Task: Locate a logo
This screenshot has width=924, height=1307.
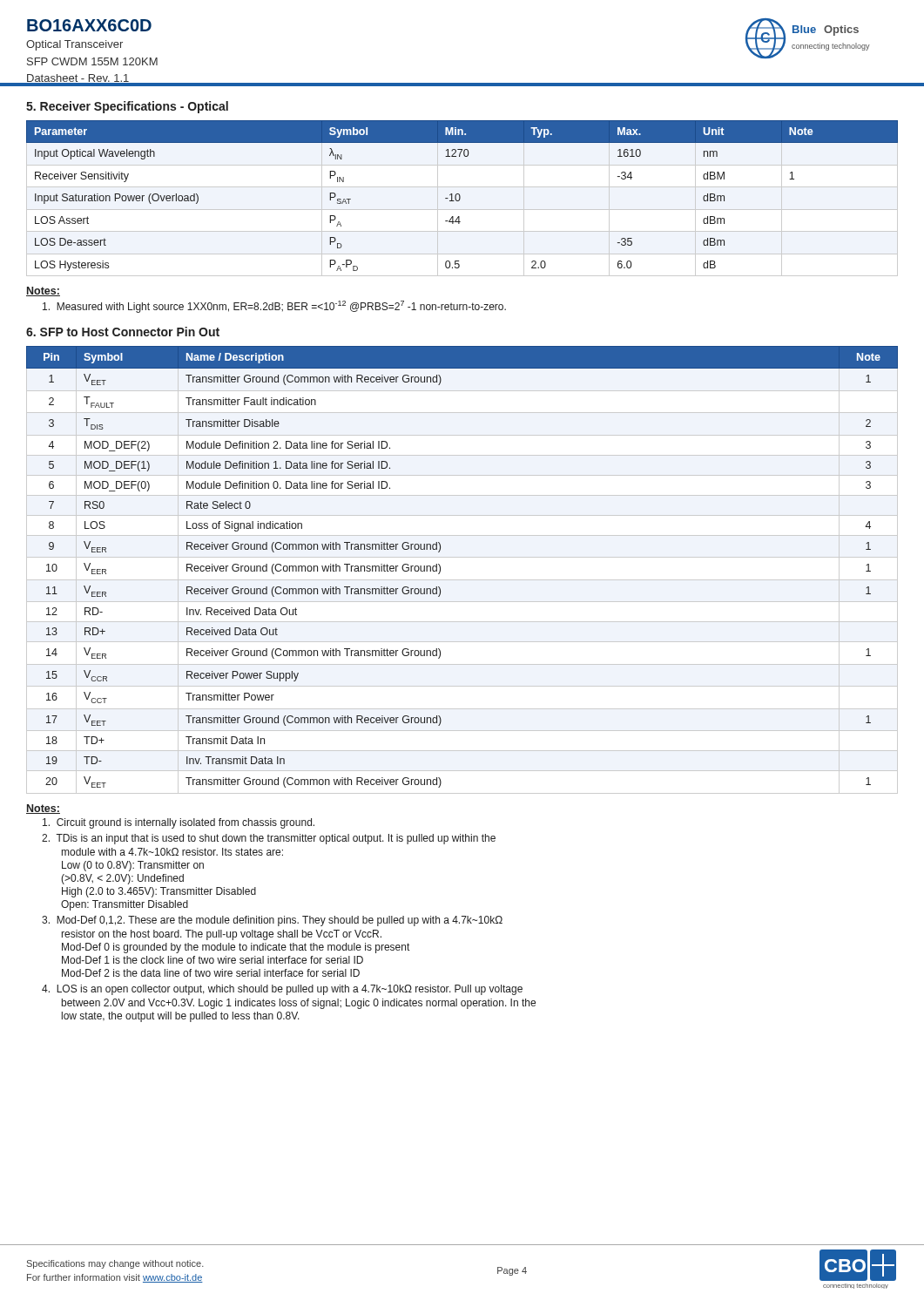Action: pos(819,40)
